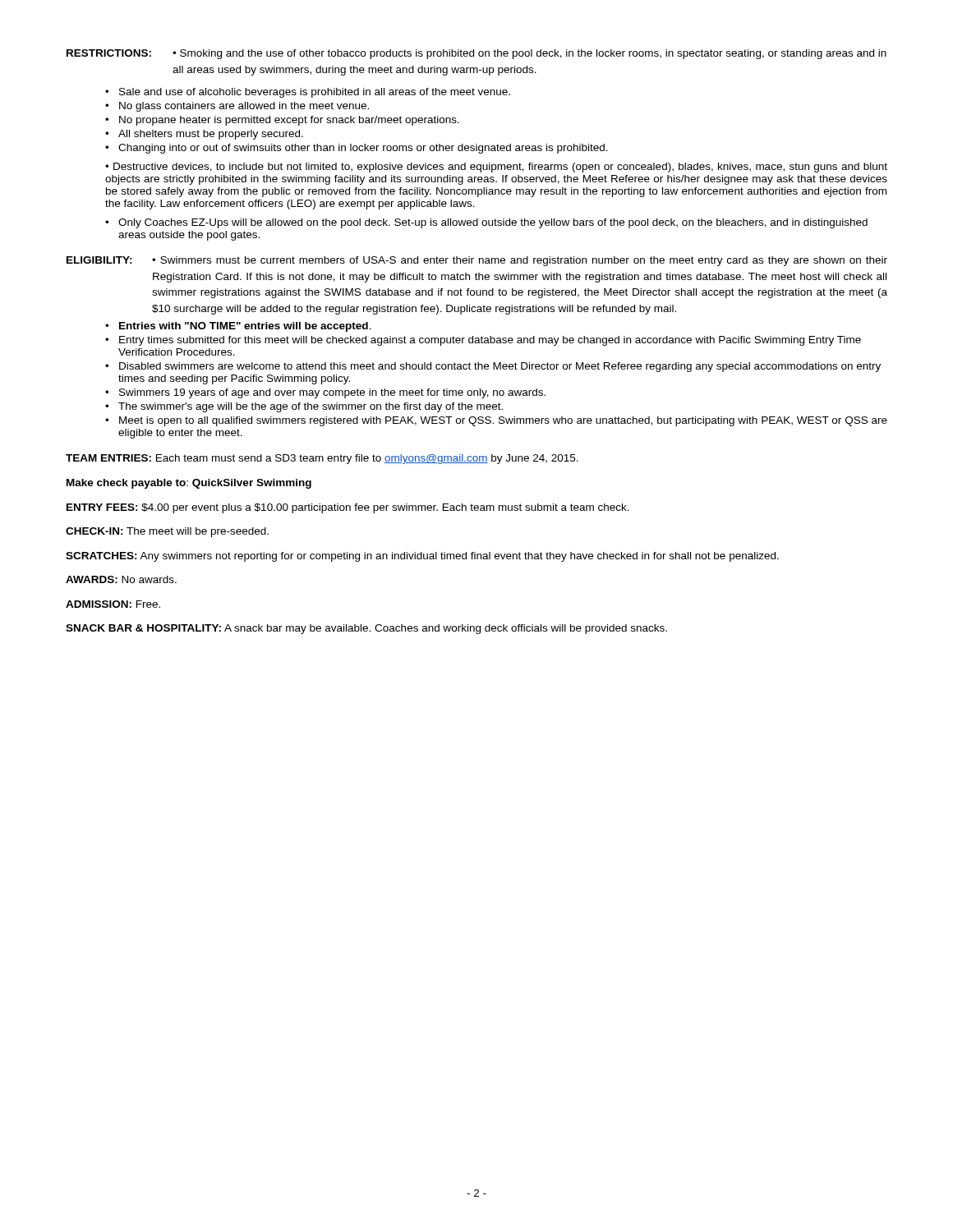Find the text block that says "TEAM ENTRIES: Each team"
The width and height of the screenshot is (953, 1232).
tap(322, 458)
